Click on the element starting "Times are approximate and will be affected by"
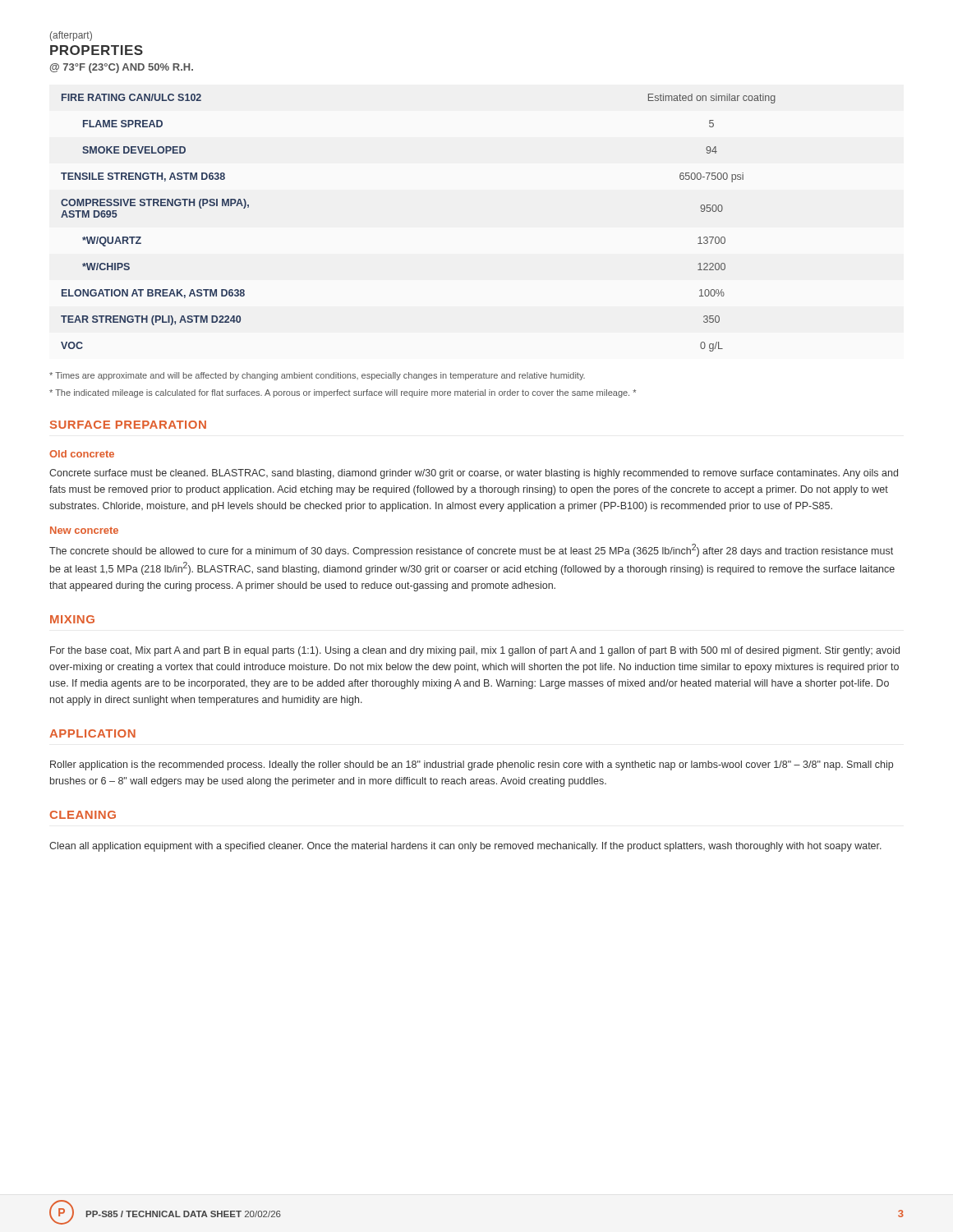This screenshot has width=953, height=1232. click(x=317, y=375)
